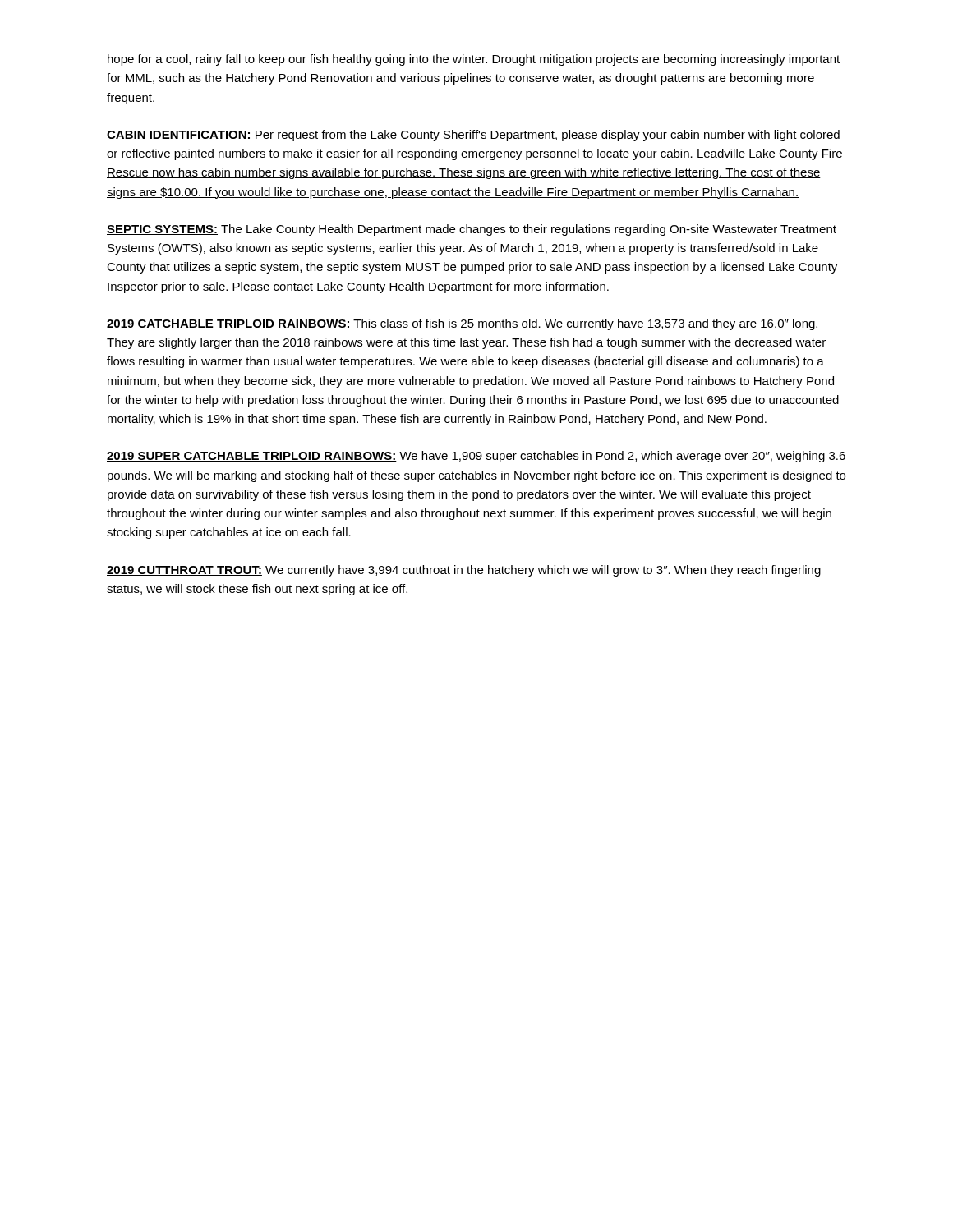
Task: Where is the passage that starts "2019 SUPER CATCHABLE TRIPLOID RAINBOWS: We"?
Action: [476, 494]
